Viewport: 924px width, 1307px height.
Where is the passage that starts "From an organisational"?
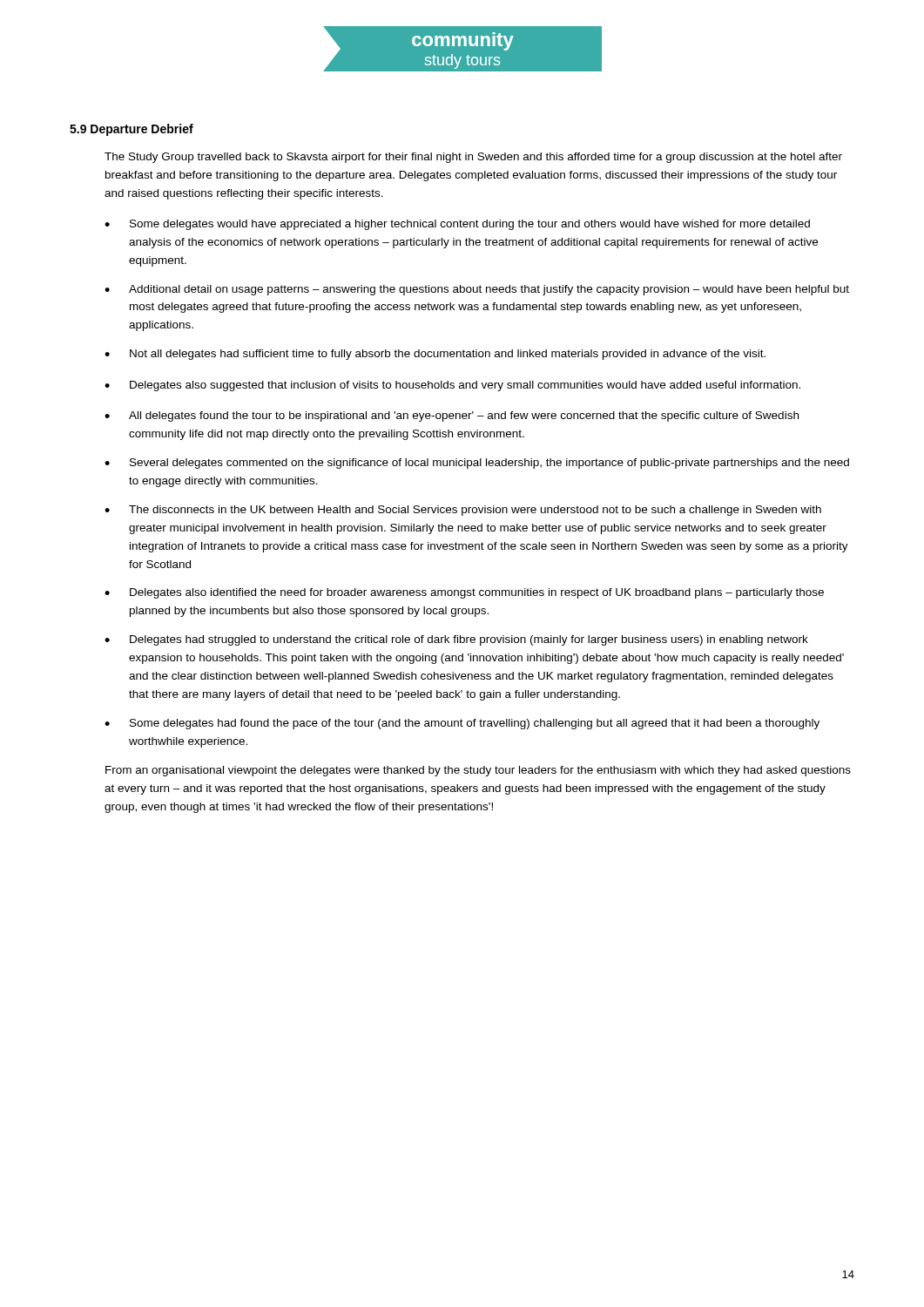coord(478,788)
